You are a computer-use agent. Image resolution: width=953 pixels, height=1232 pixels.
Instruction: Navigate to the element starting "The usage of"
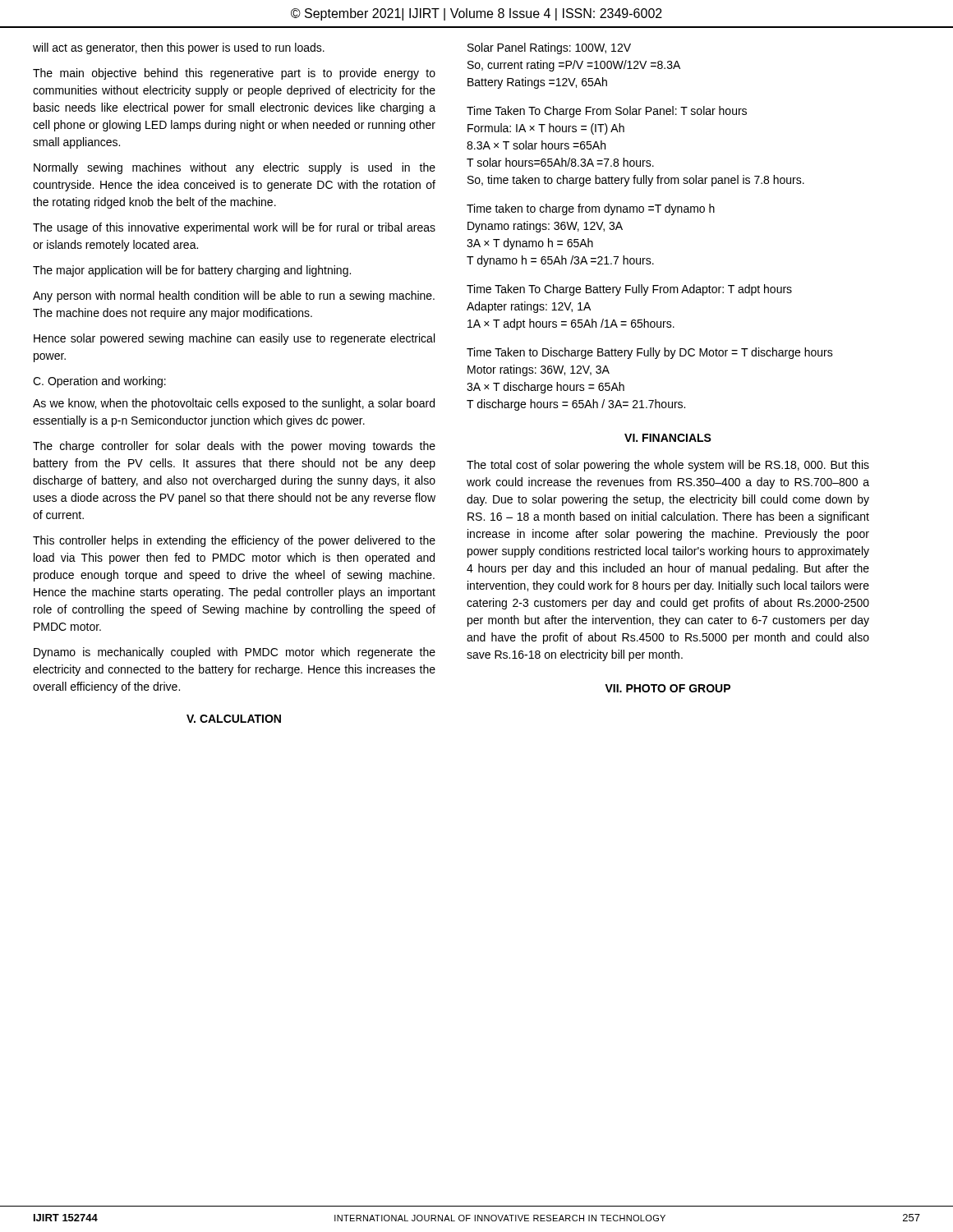tap(234, 236)
